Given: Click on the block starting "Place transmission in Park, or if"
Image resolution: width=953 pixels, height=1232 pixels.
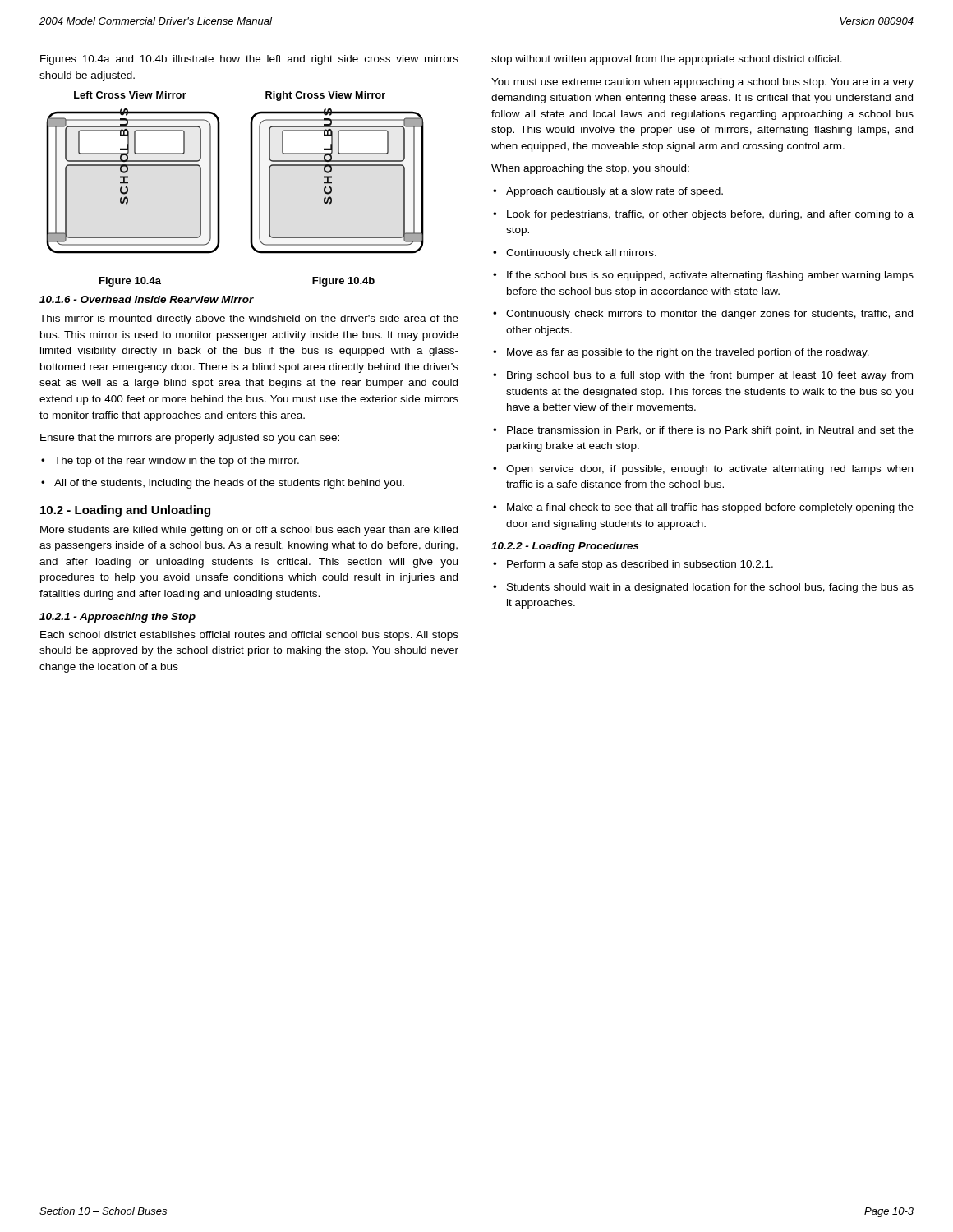Looking at the screenshot, I should click(x=702, y=438).
